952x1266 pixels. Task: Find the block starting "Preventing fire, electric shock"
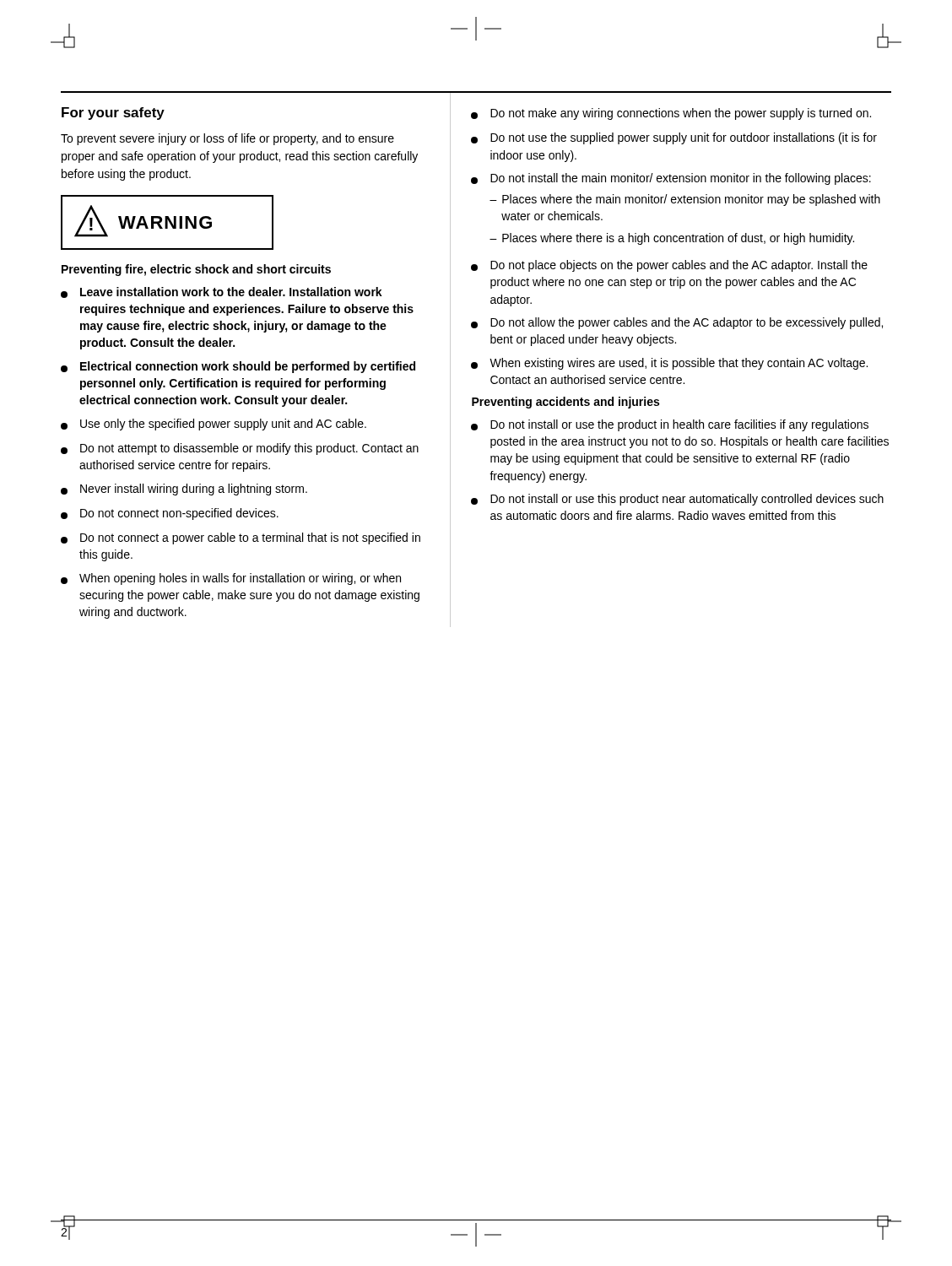tap(196, 269)
